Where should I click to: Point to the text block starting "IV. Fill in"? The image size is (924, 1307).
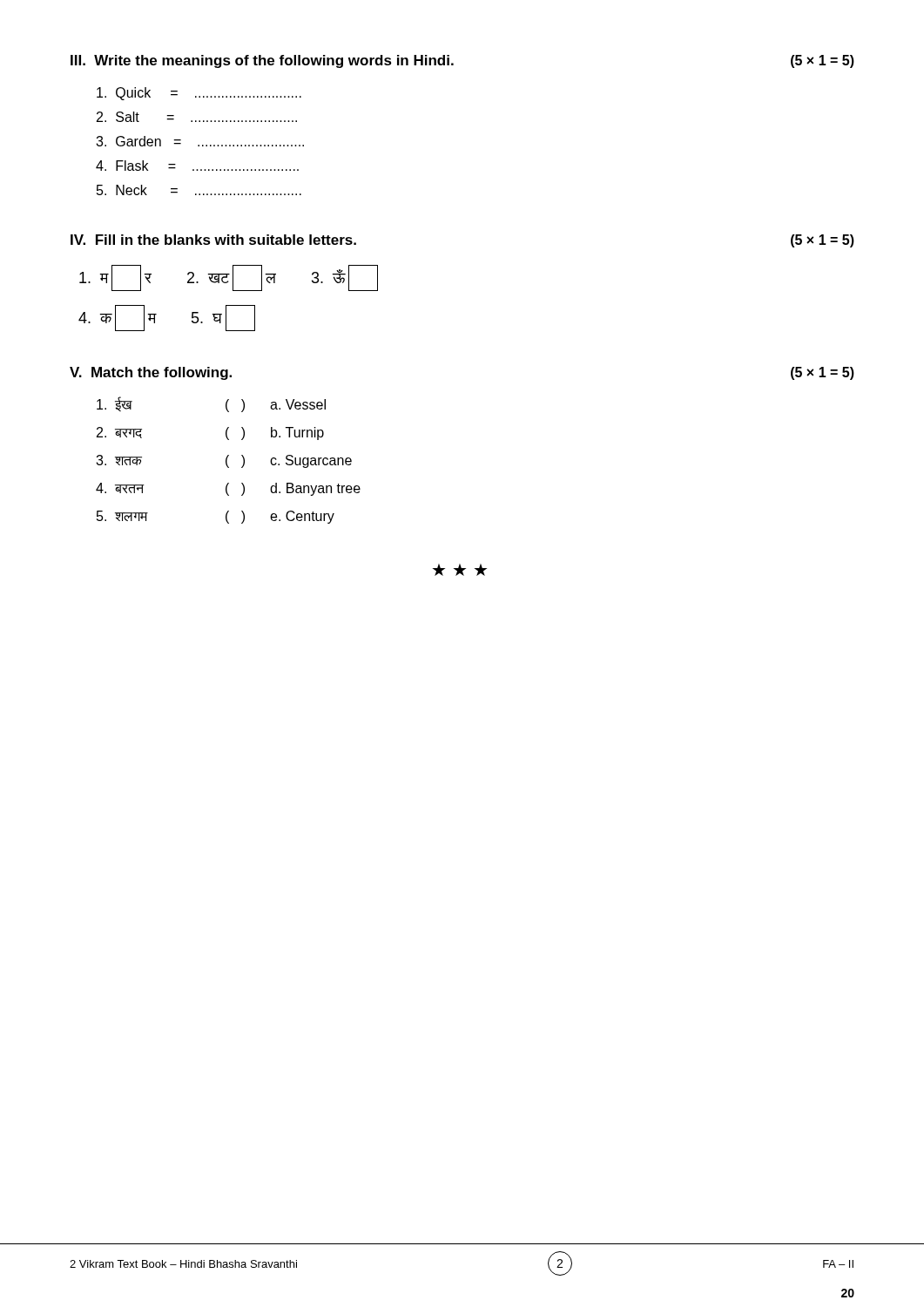[x=207, y=241]
